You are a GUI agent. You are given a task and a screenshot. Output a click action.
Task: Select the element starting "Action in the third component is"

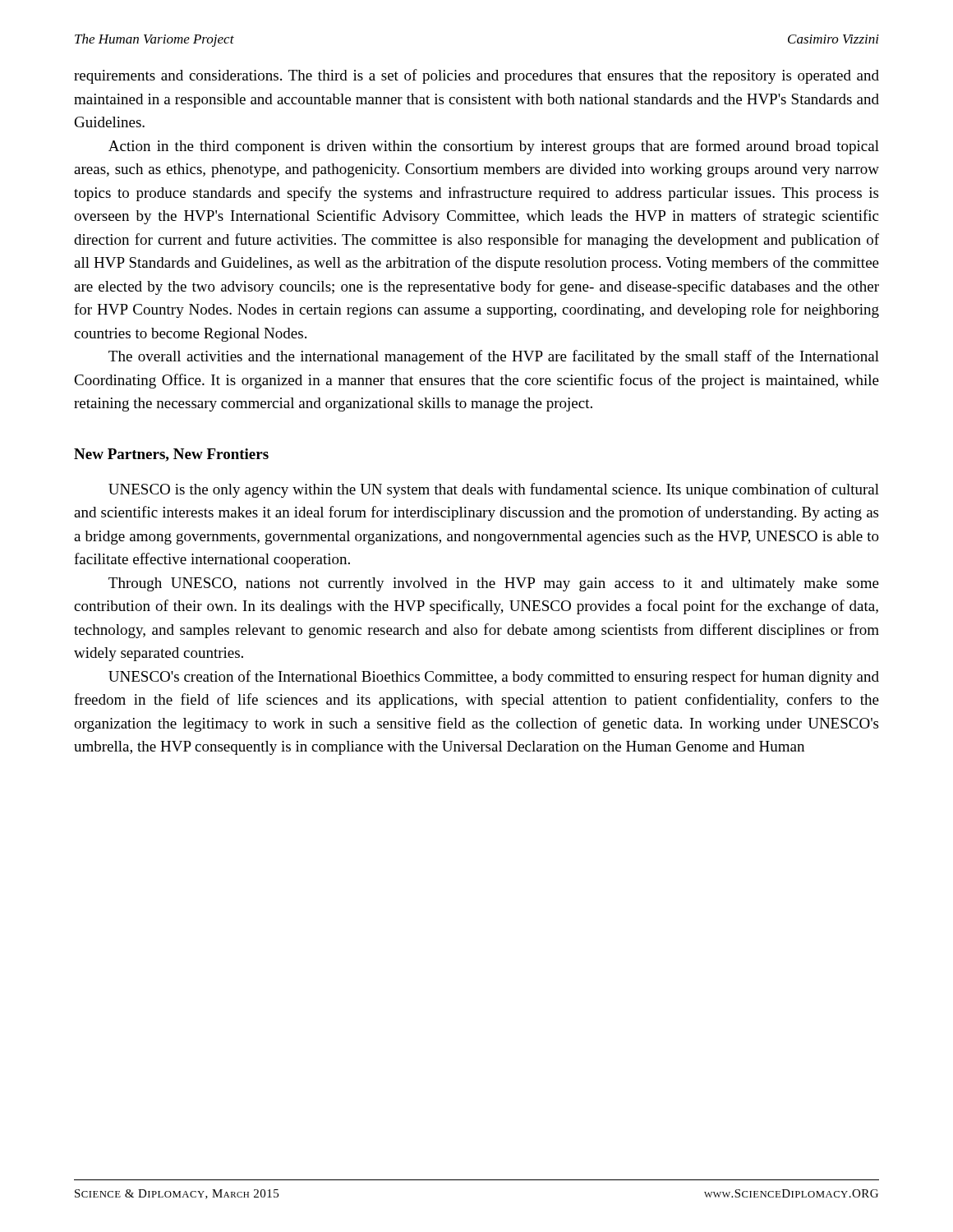tap(476, 240)
